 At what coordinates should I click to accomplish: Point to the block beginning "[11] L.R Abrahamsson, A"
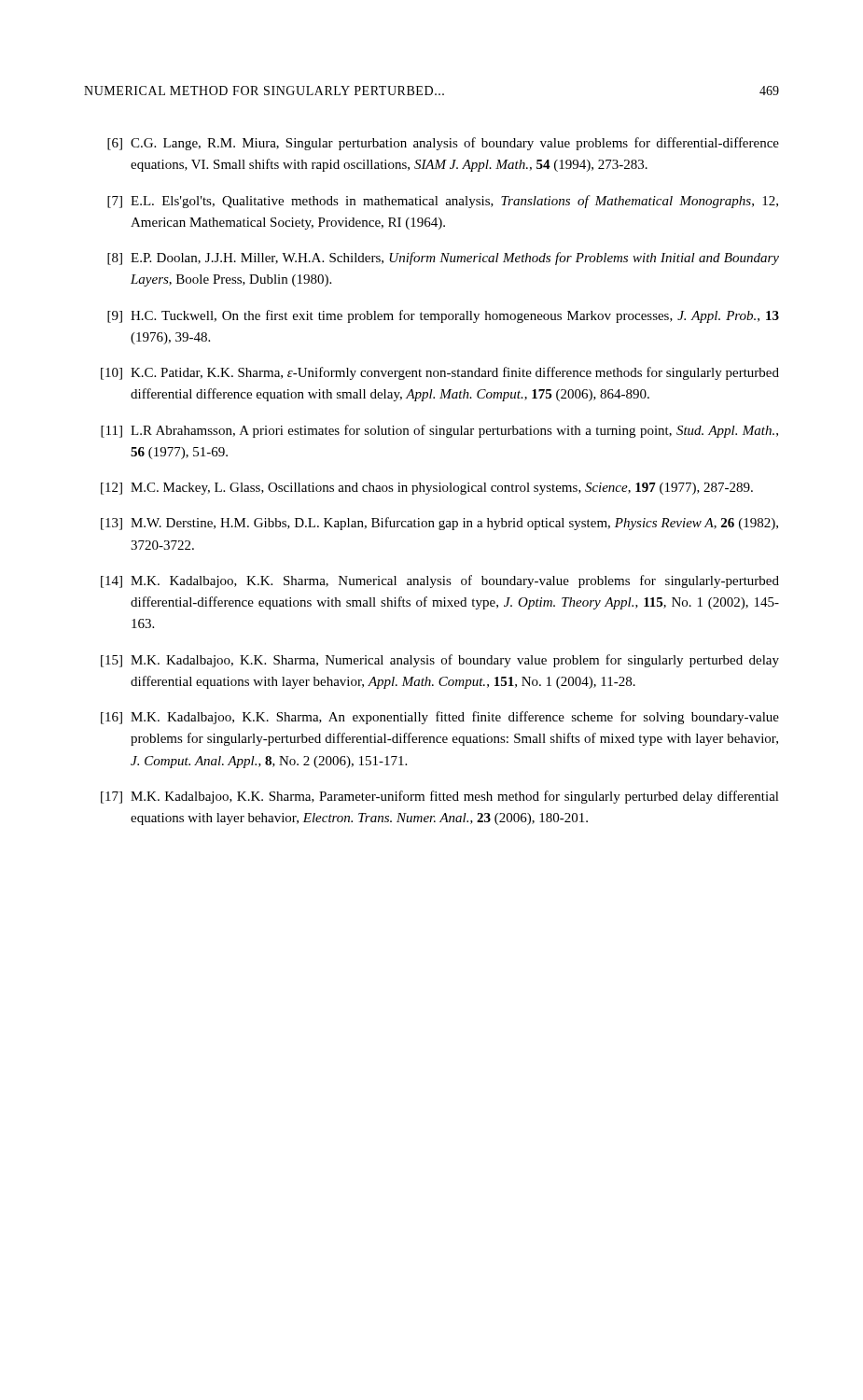coord(432,441)
